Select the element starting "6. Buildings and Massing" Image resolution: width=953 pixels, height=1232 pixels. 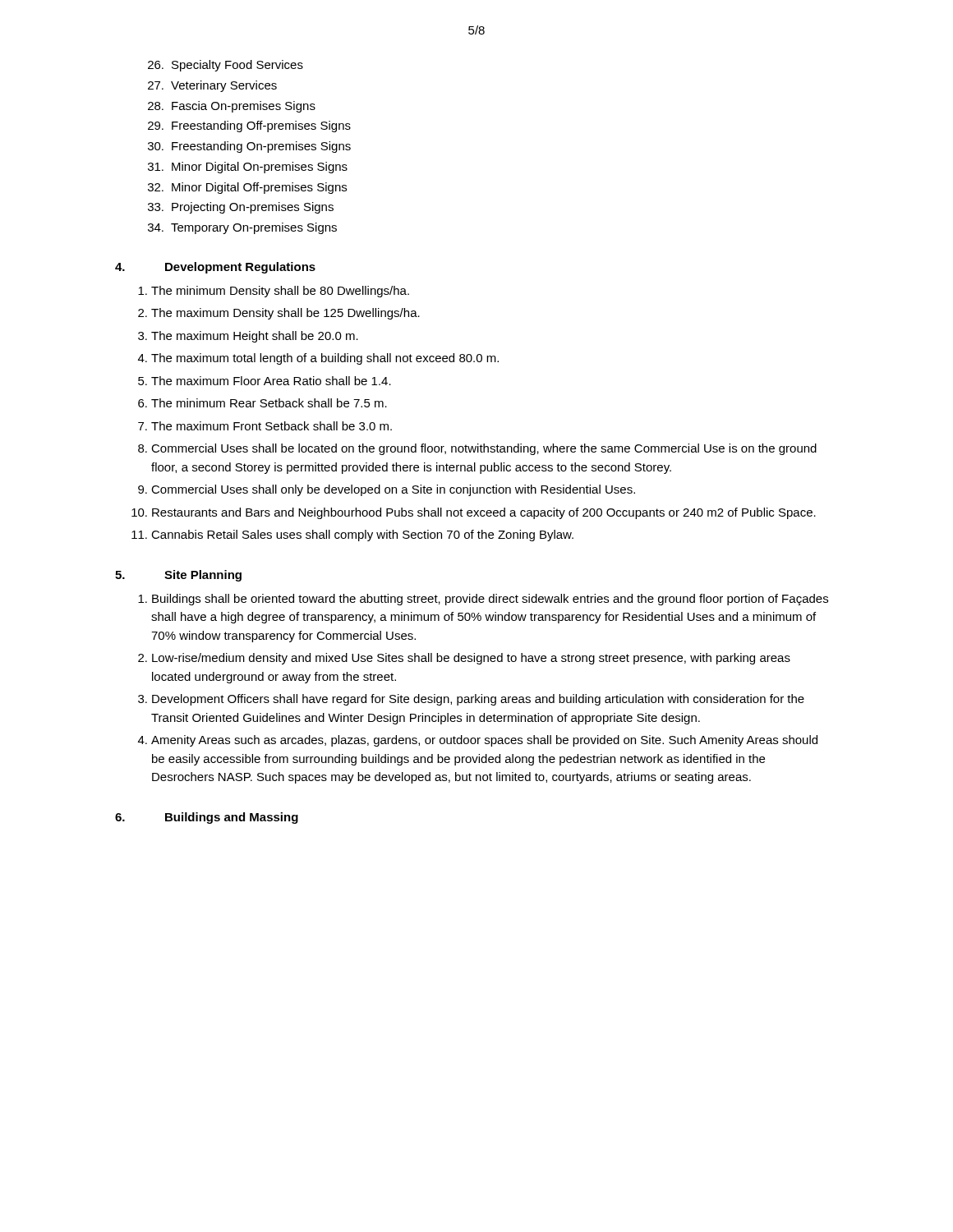tap(207, 817)
